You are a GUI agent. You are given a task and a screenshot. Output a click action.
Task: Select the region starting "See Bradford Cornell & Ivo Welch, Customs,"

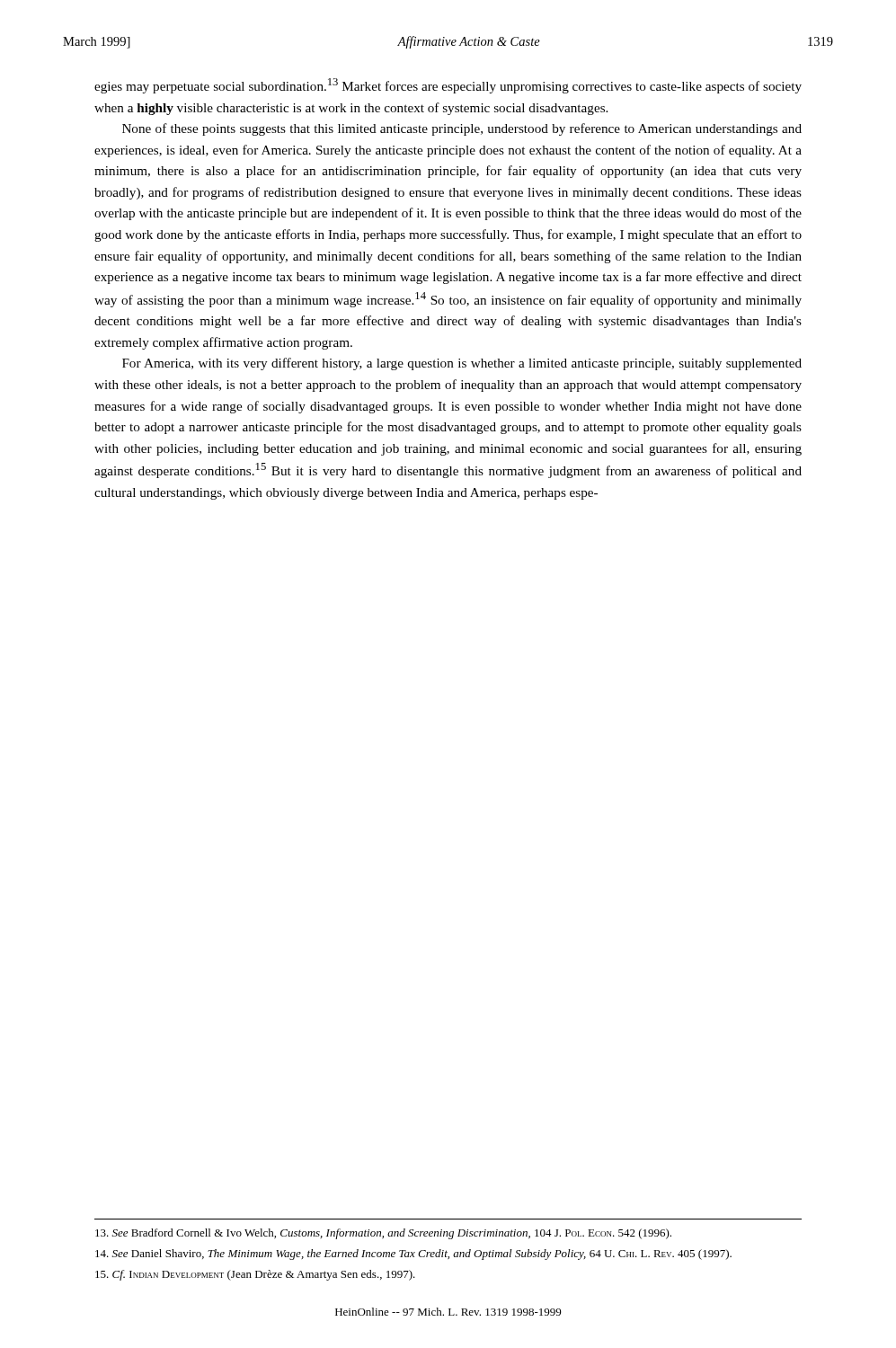[383, 1233]
